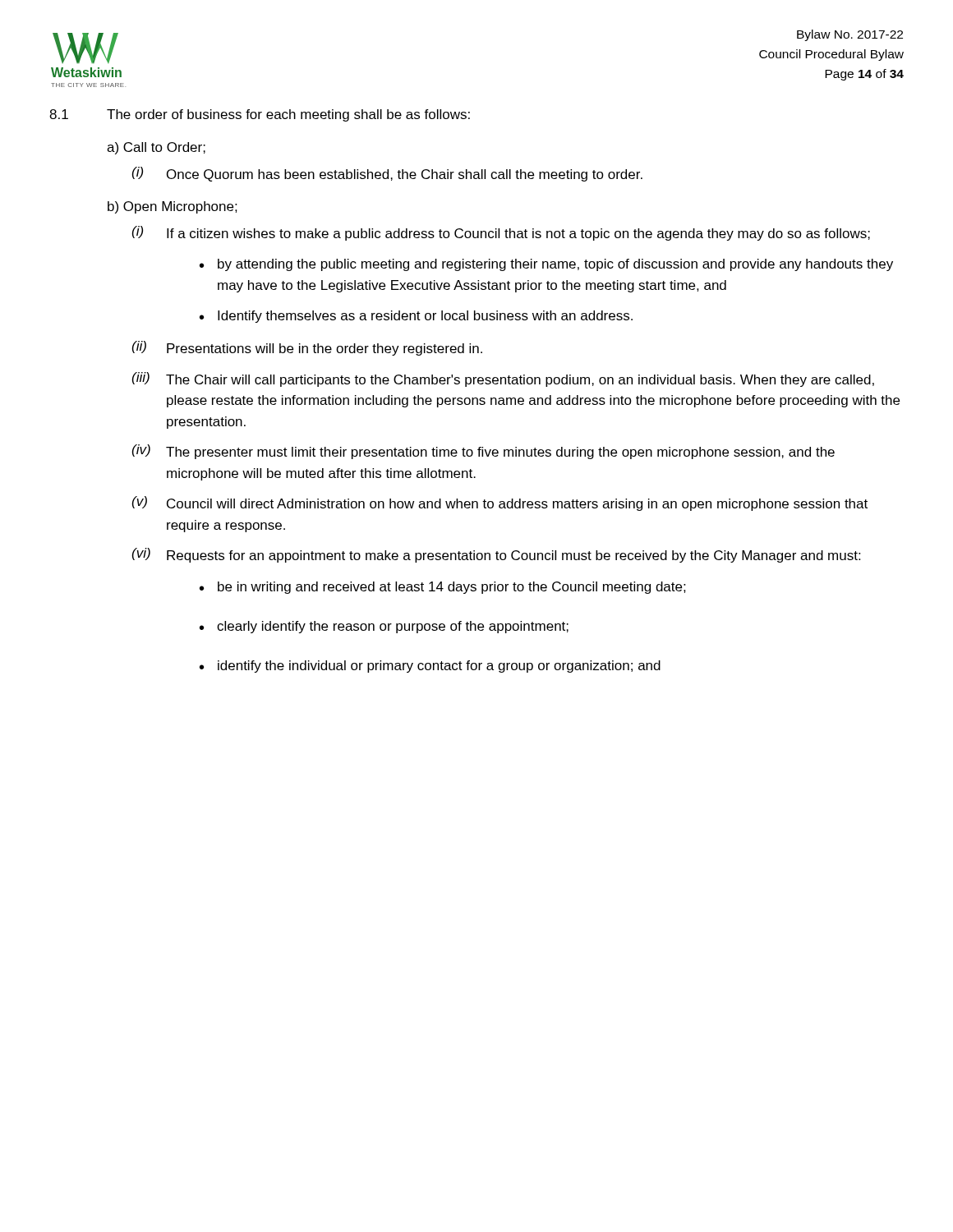953x1232 pixels.
Task: Click the passage that begins "(vi) Requests for an appointment to"
Action: coord(496,556)
